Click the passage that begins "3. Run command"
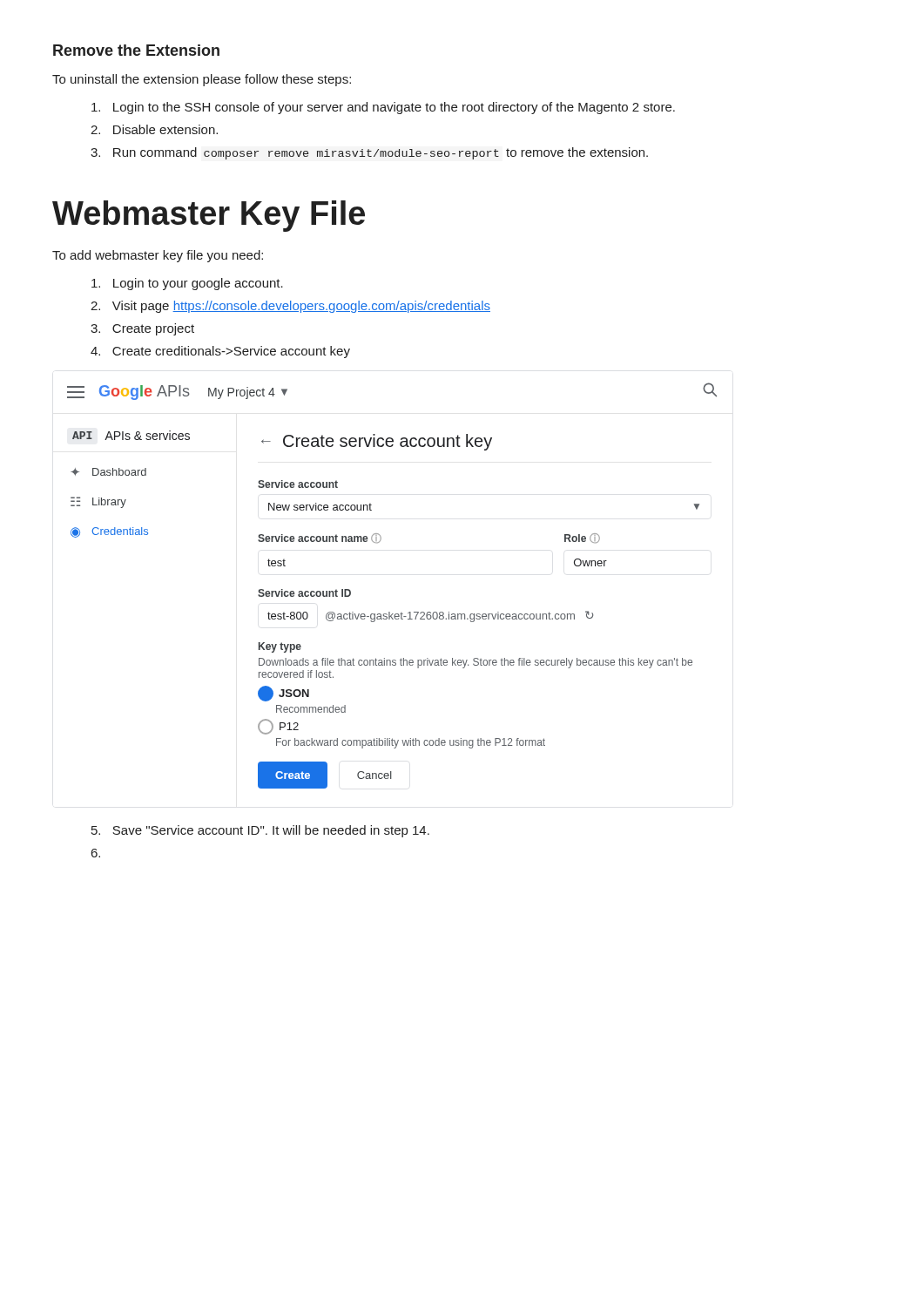 (370, 153)
